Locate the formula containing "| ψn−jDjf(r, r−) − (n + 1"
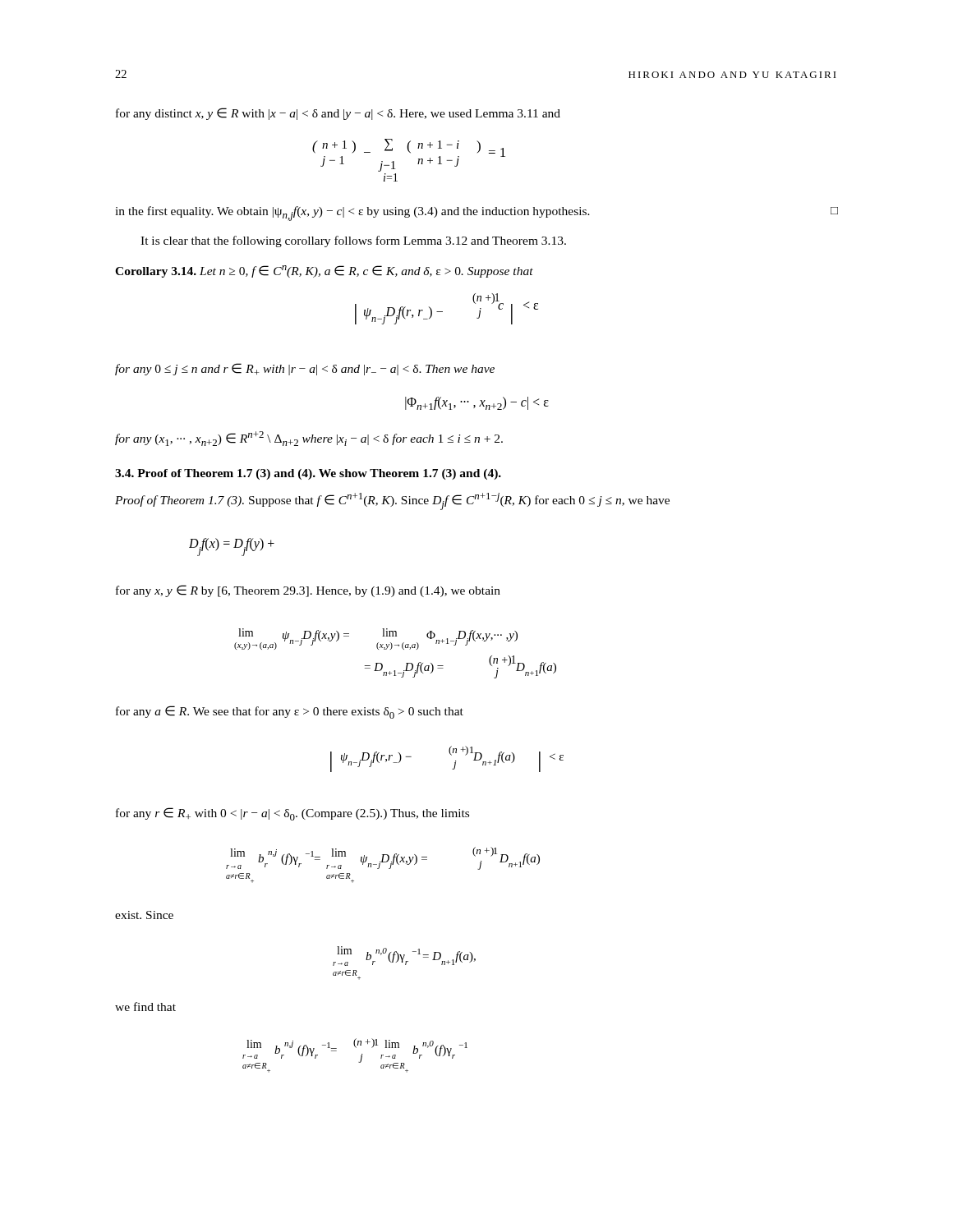The image size is (953, 1232). pyautogui.click(x=476, y=320)
